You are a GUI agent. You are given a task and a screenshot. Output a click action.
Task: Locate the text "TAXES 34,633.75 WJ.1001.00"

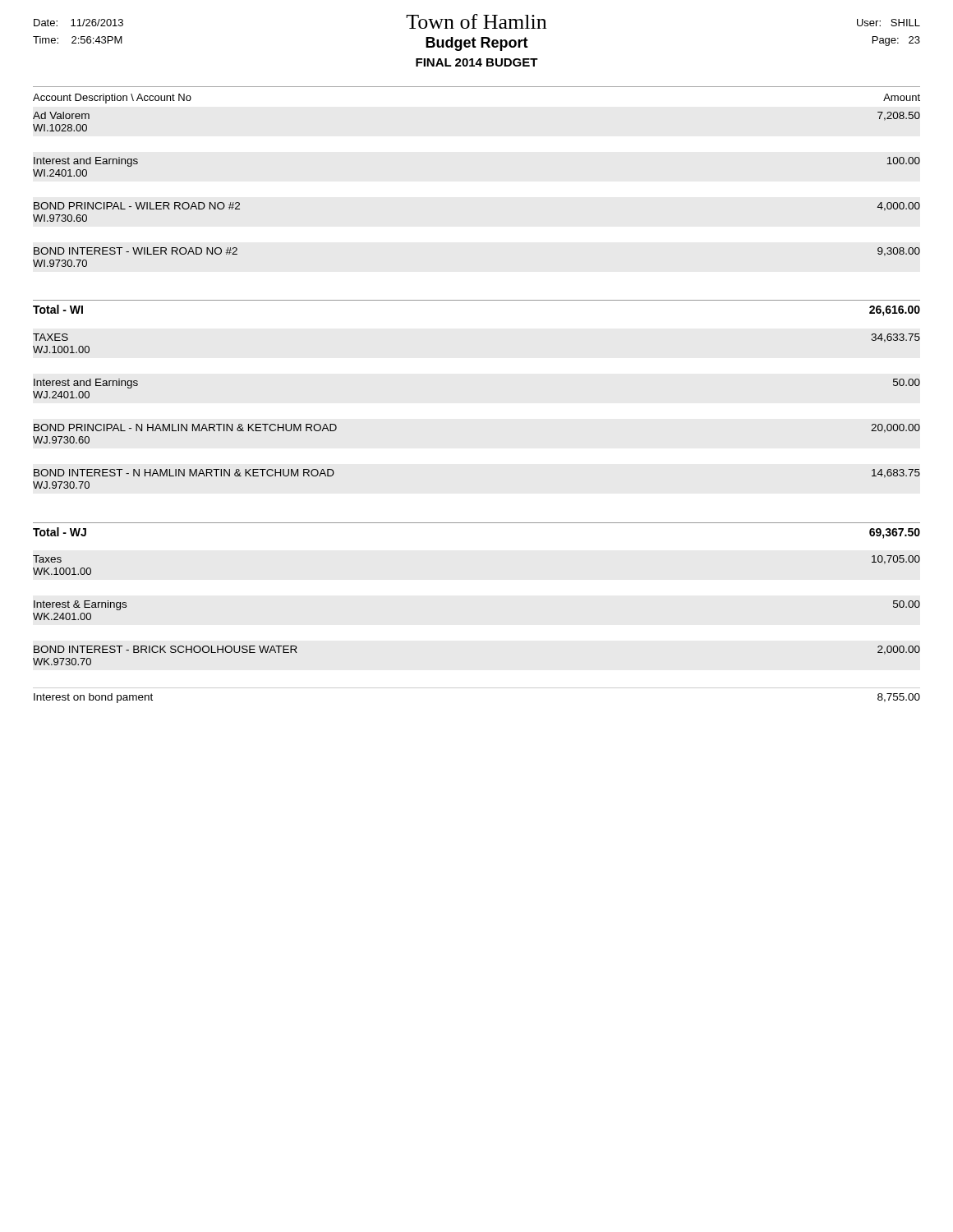pos(50,338)
